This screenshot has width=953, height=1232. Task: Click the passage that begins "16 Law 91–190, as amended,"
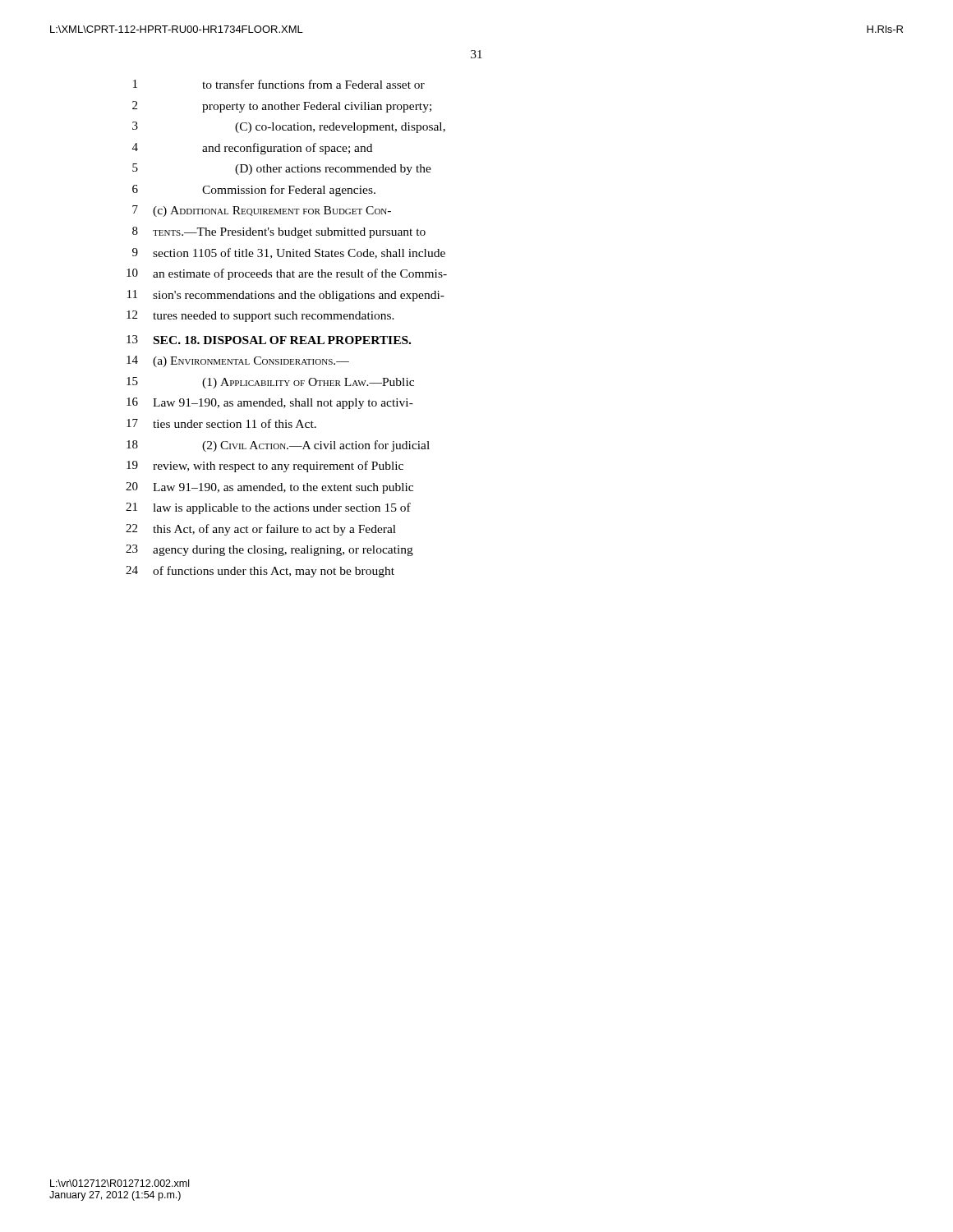270,403
